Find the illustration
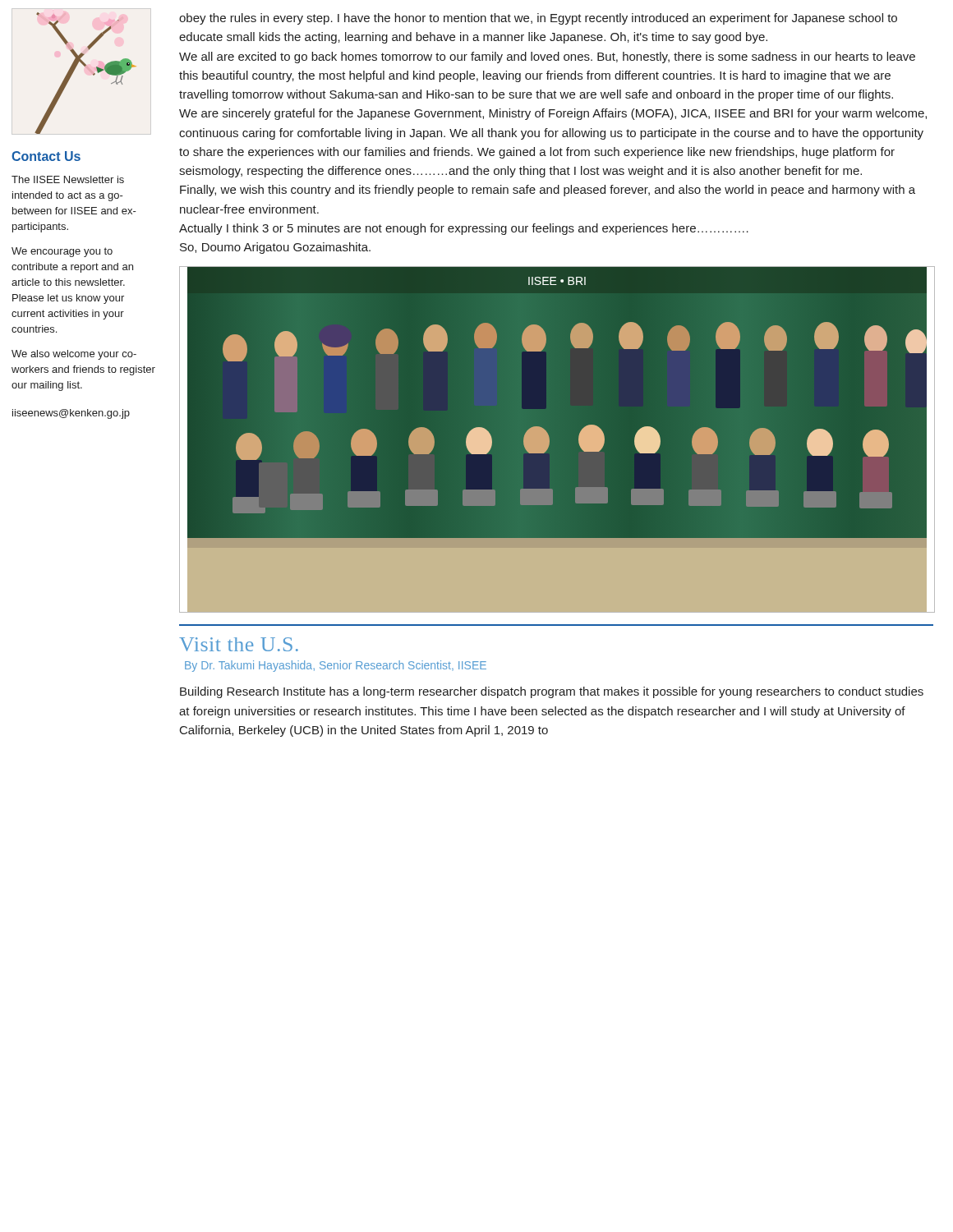This screenshot has width=953, height=1232. [x=81, y=71]
